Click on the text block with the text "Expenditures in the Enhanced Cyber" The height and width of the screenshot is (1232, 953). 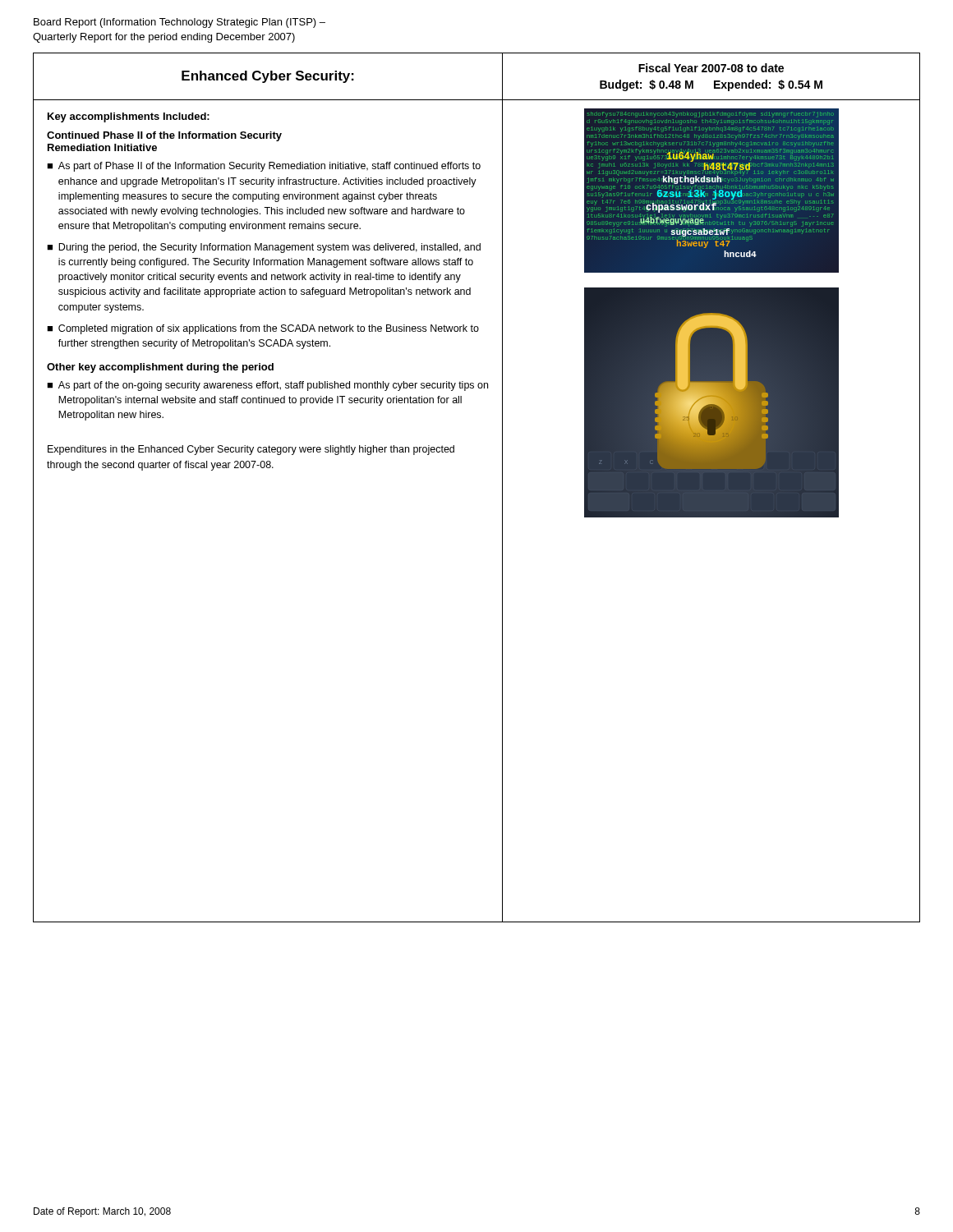pyautogui.click(x=251, y=457)
